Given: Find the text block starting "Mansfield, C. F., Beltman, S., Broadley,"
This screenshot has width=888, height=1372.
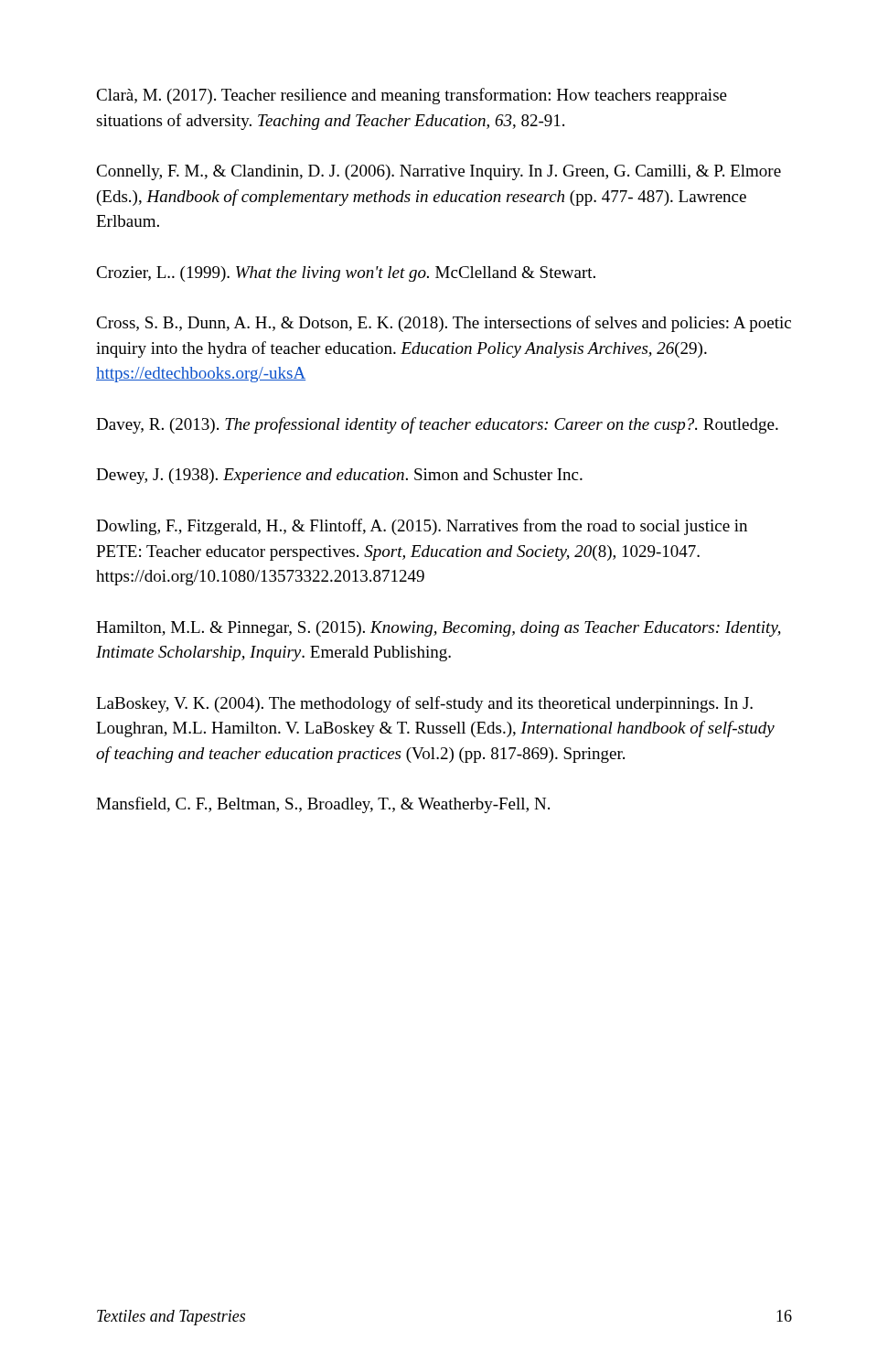Looking at the screenshot, I should tap(444, 804).
